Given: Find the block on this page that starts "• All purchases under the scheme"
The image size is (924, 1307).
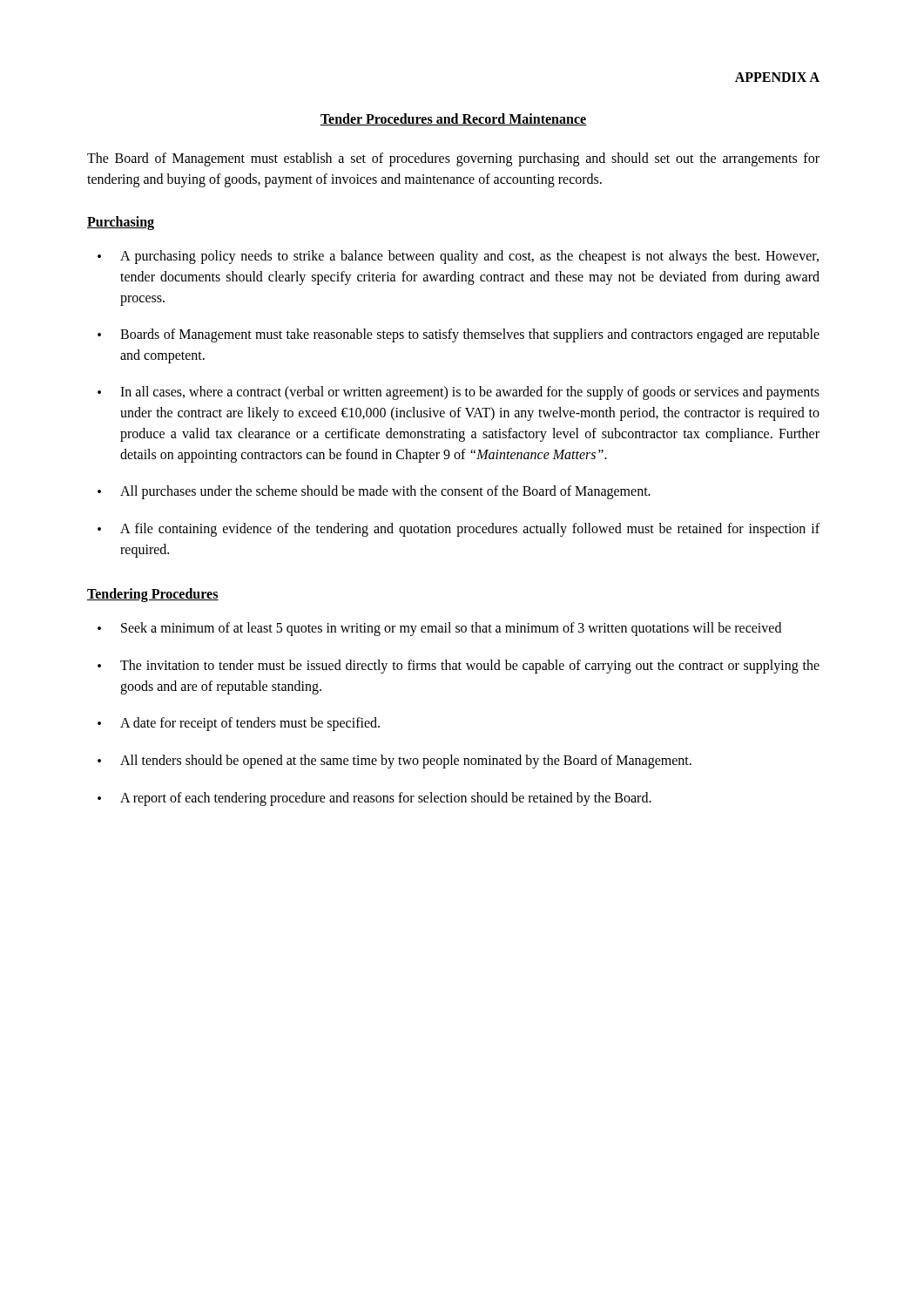Looking at the screenshot, I should pos(453,492).
